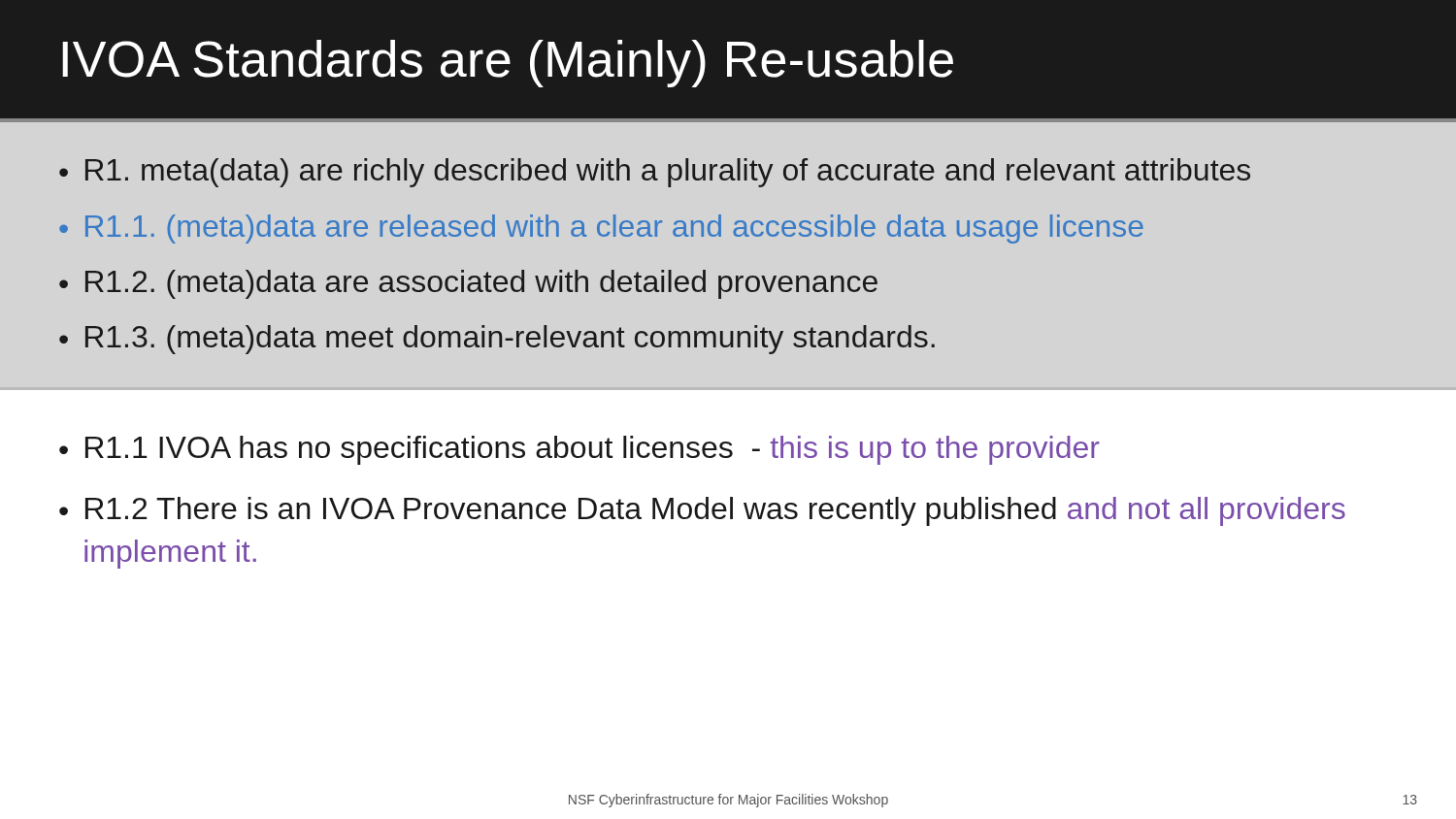Point to the text block starting "• R1.1. (meta)data are released with a"
The image size is (1456, 819).
[x=728, y=227]
